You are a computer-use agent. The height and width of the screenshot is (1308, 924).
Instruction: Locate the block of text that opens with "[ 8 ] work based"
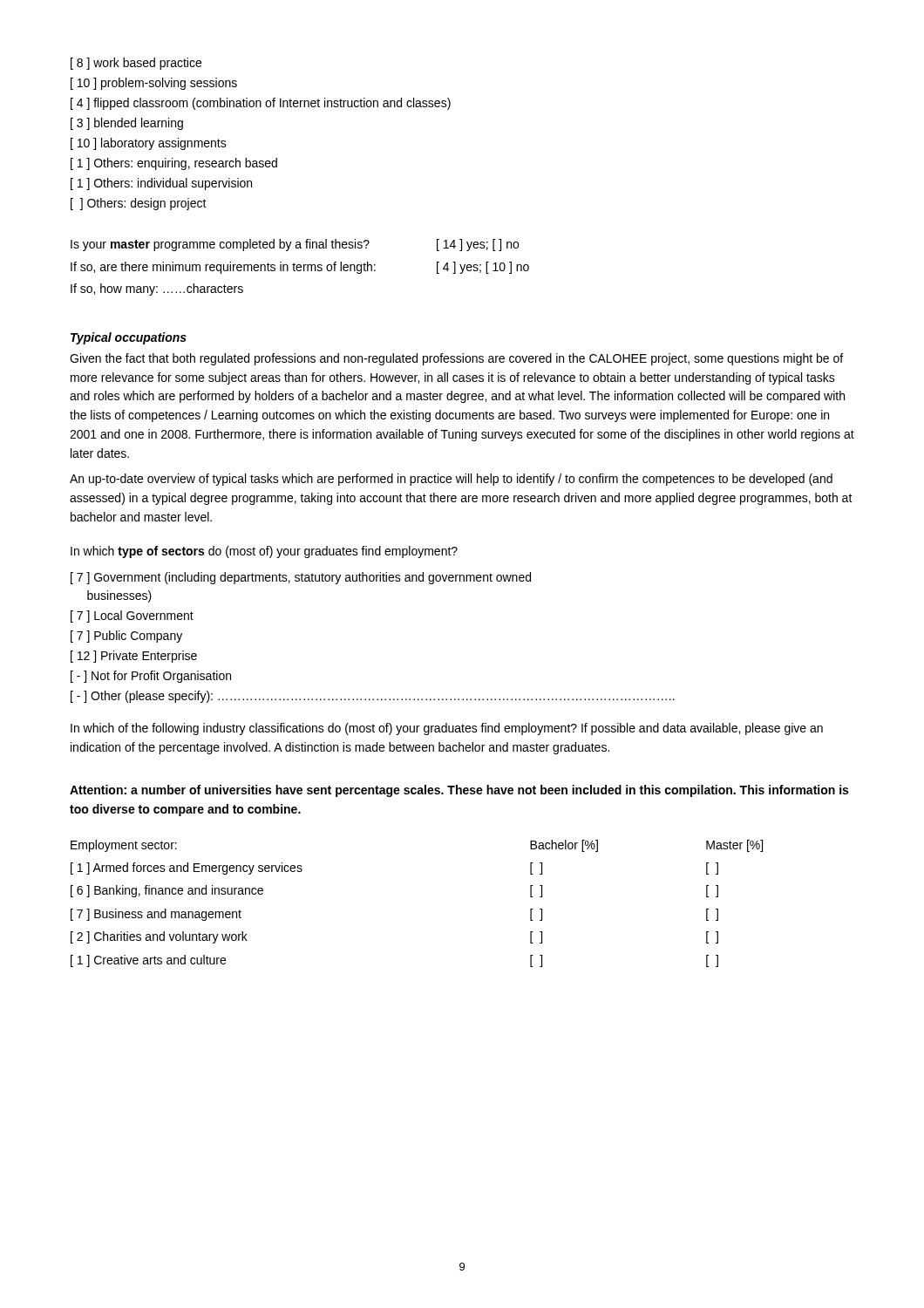click(136, 63)
